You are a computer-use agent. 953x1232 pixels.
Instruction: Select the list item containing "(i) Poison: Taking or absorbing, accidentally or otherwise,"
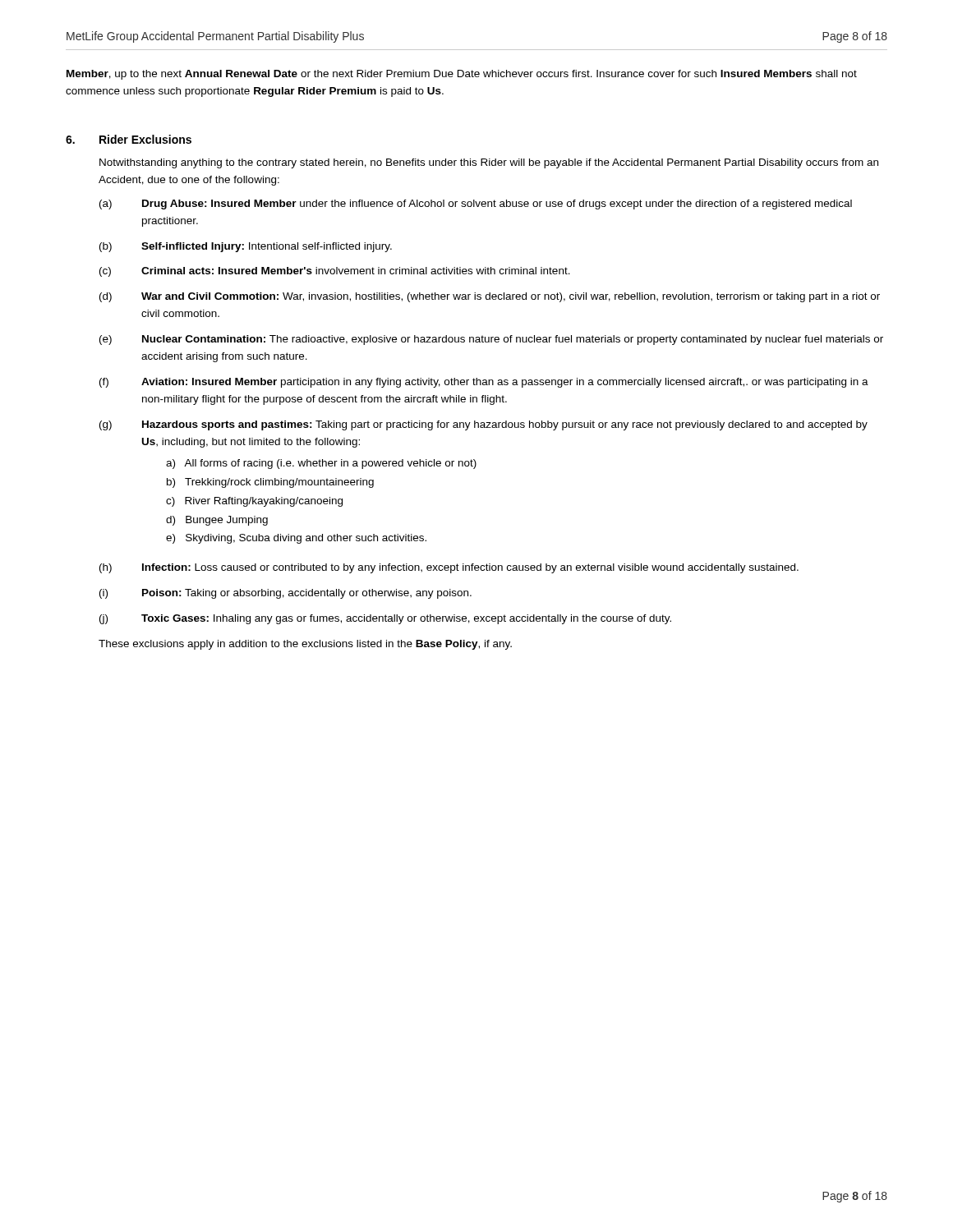click(285, 594)
